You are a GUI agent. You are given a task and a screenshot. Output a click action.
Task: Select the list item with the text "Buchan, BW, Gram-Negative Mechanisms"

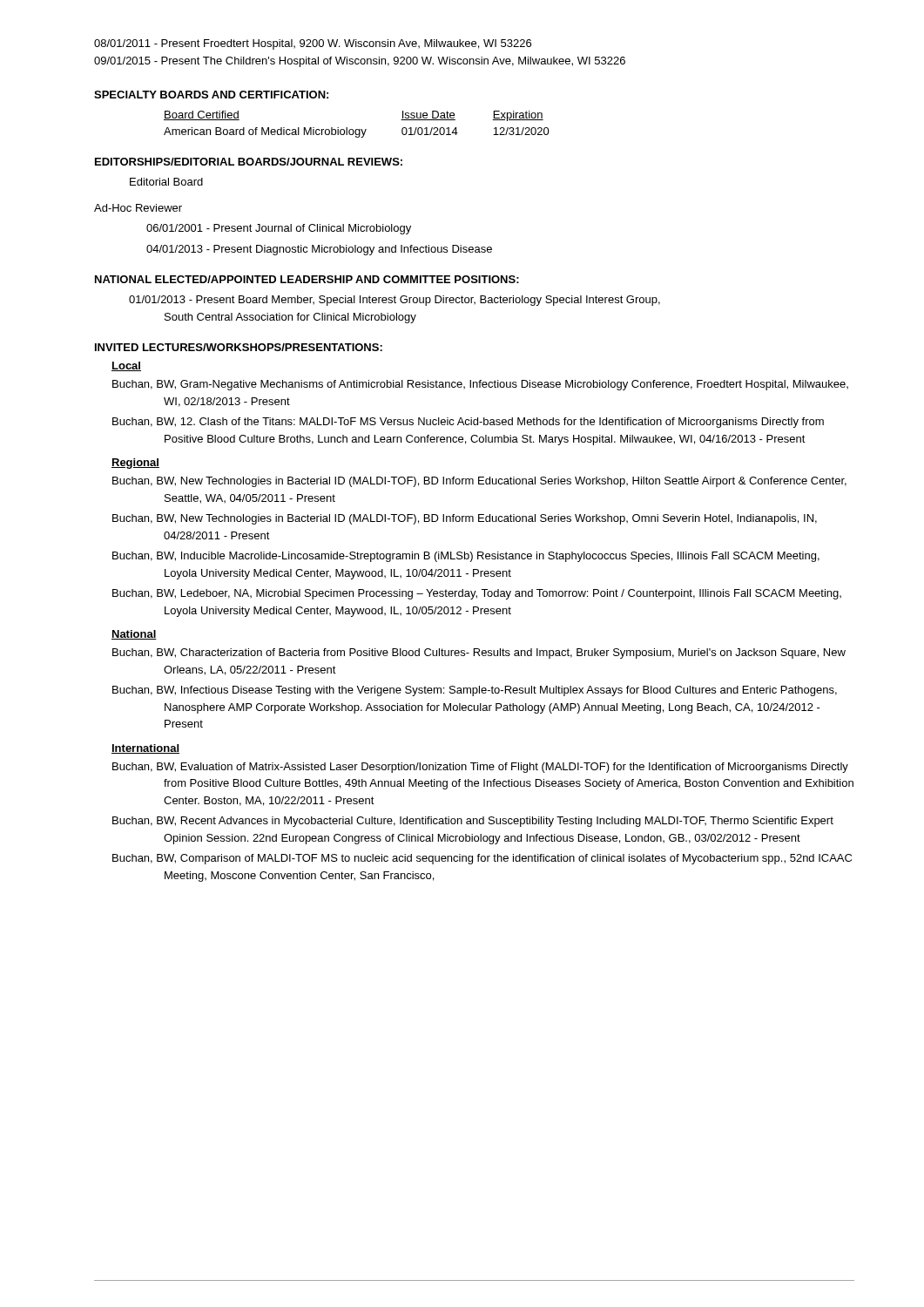[480, 392]
